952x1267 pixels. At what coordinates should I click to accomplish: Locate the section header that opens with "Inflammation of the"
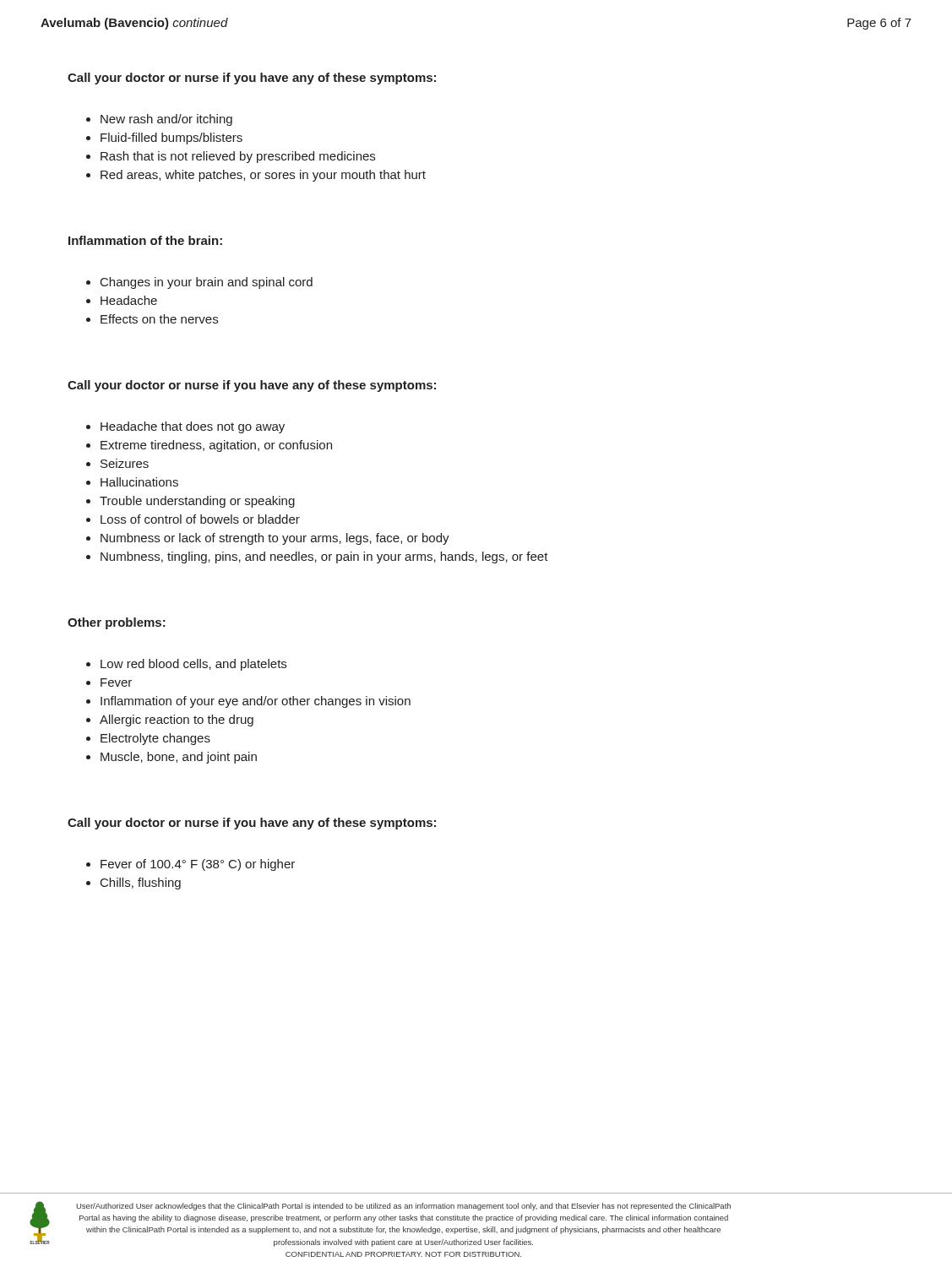coord(145,240)
